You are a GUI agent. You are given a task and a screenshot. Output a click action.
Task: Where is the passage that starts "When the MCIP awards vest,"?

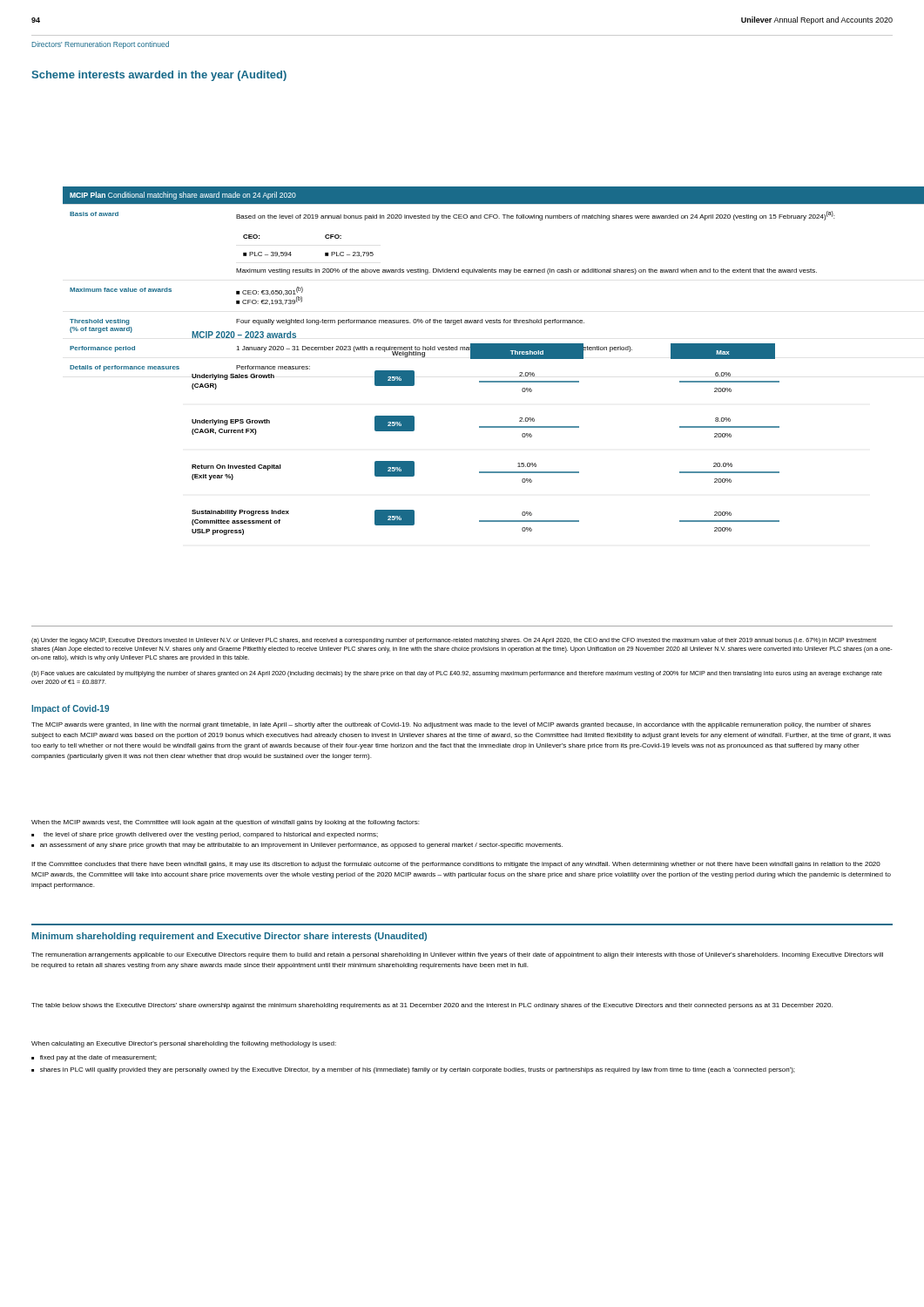point(226,822)
